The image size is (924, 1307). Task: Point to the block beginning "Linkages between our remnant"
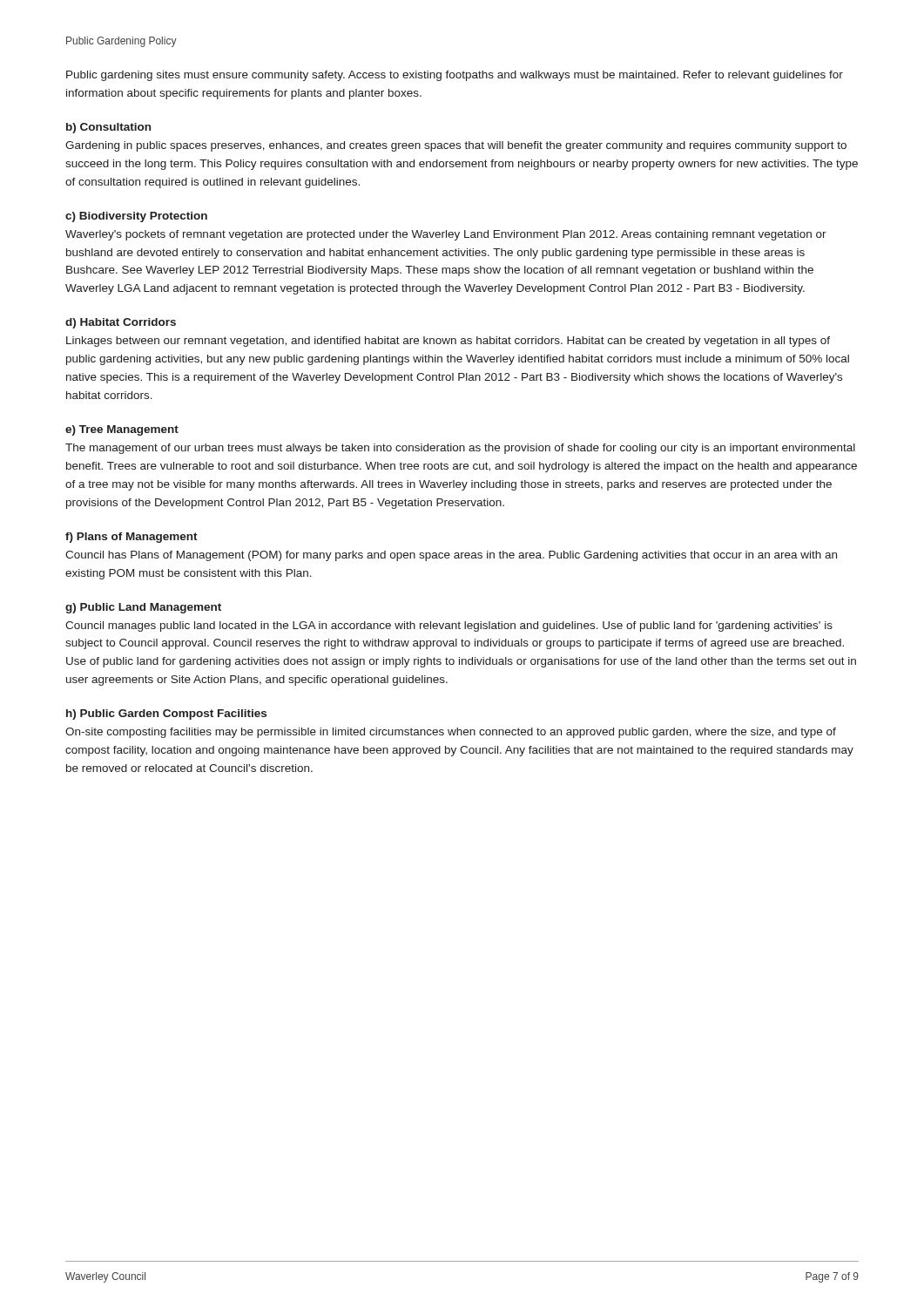click(x=458, y=368)
